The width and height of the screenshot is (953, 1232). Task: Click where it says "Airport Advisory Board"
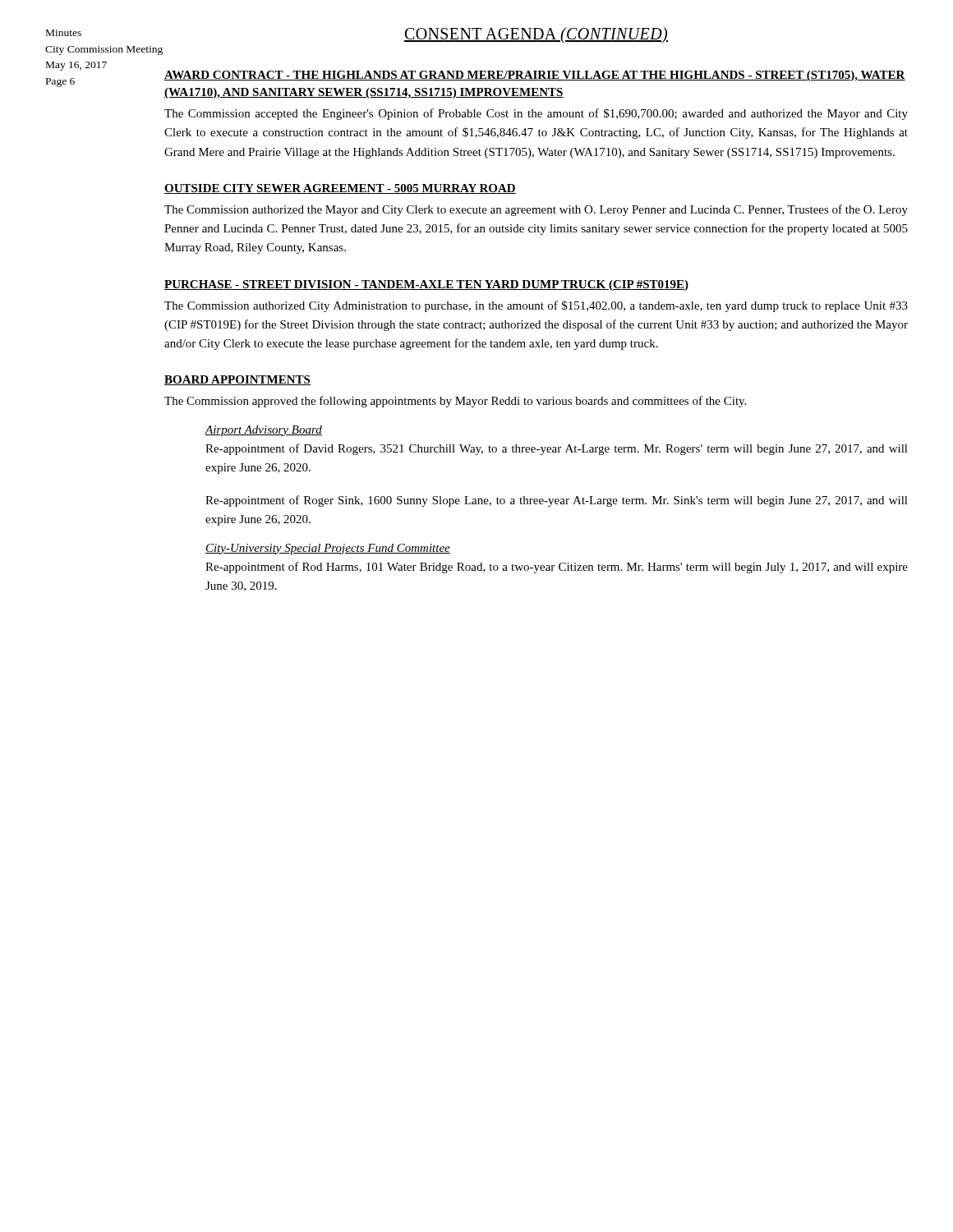[264, 429]
